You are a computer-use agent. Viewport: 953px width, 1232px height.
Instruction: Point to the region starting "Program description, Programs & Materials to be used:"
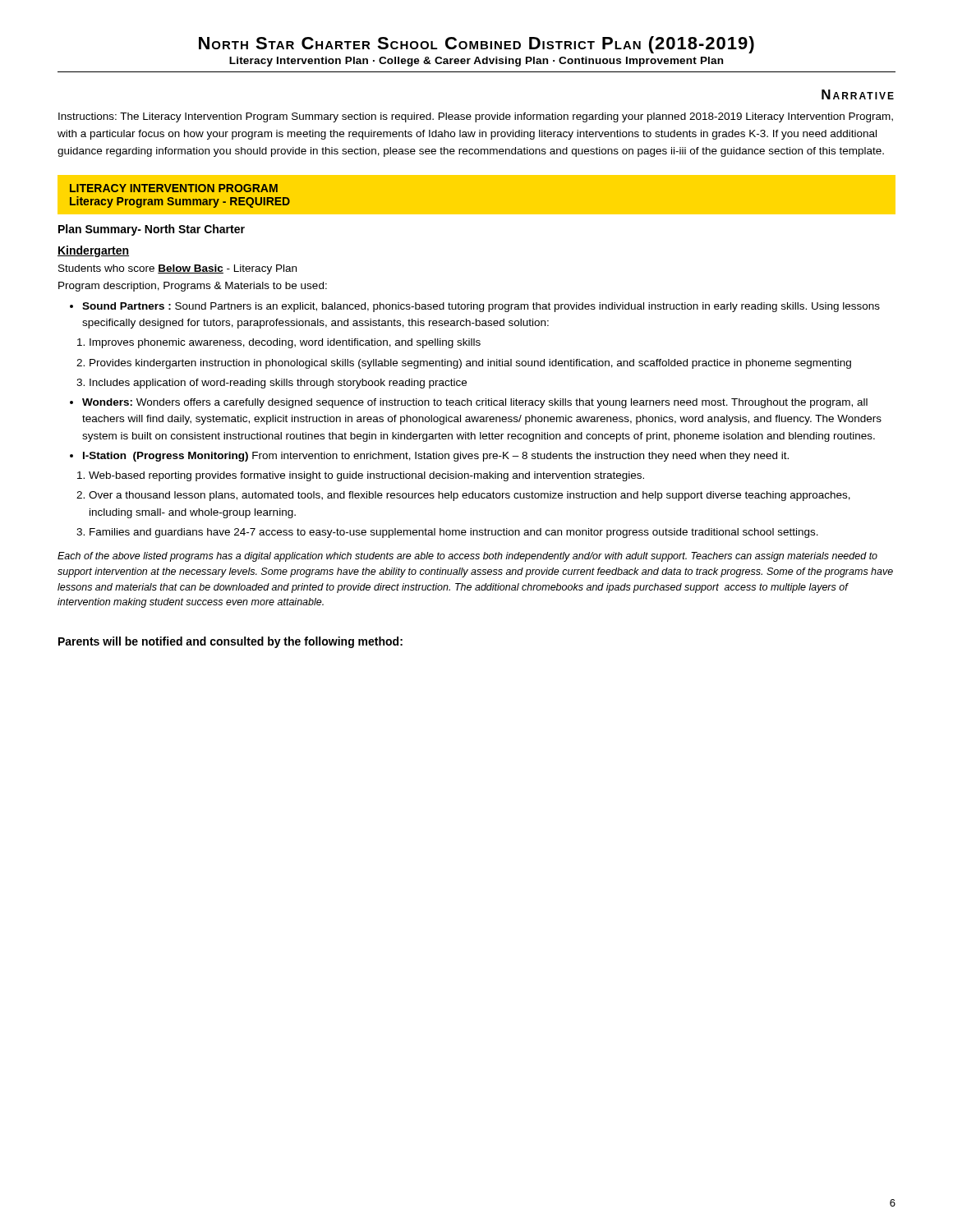(x=193, y=285)
